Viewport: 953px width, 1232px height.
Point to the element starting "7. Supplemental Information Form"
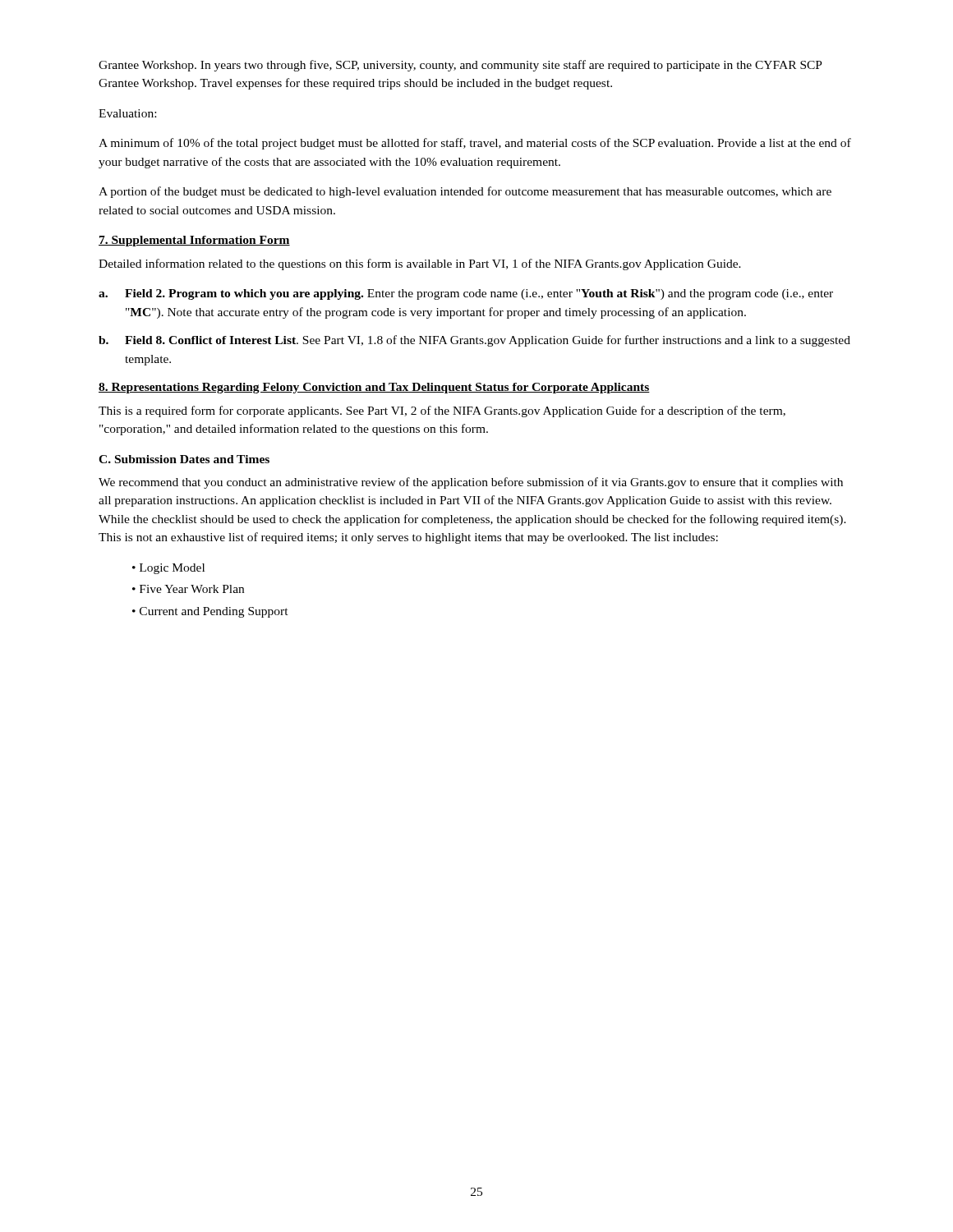[x=194, y=241]
